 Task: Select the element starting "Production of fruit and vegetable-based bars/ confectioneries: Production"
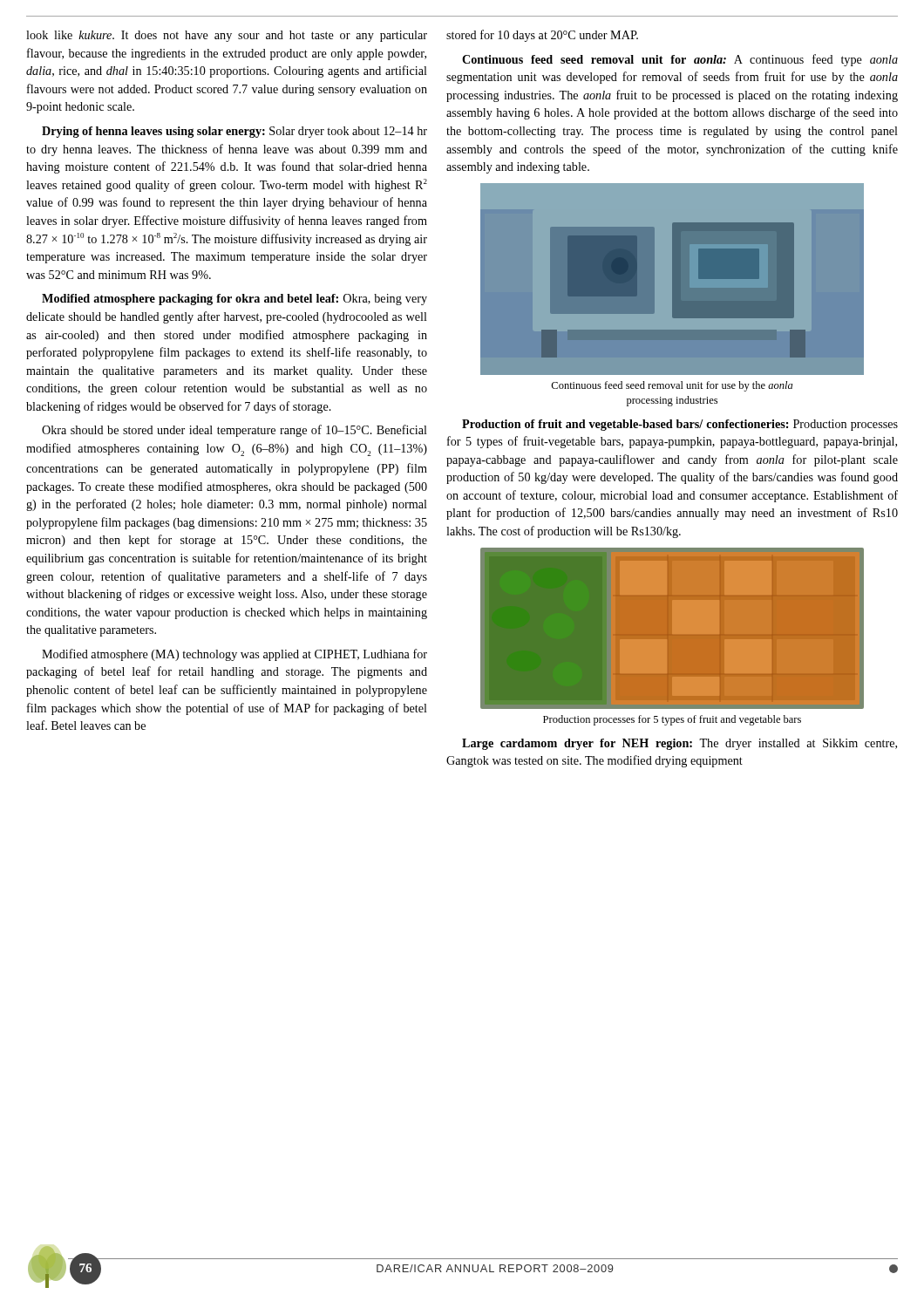point(672,477)
